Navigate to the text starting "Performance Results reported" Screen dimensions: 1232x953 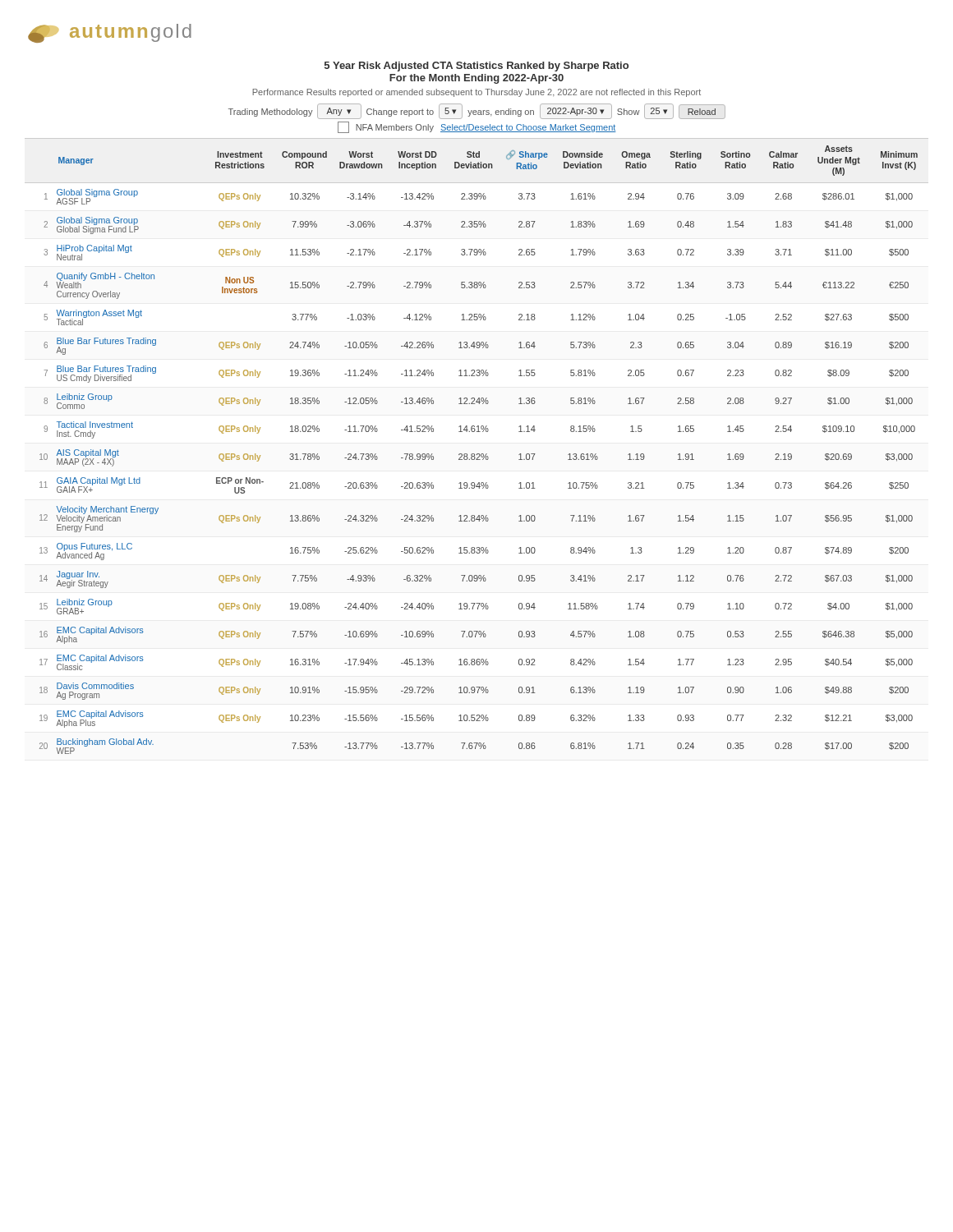(476, 92)
